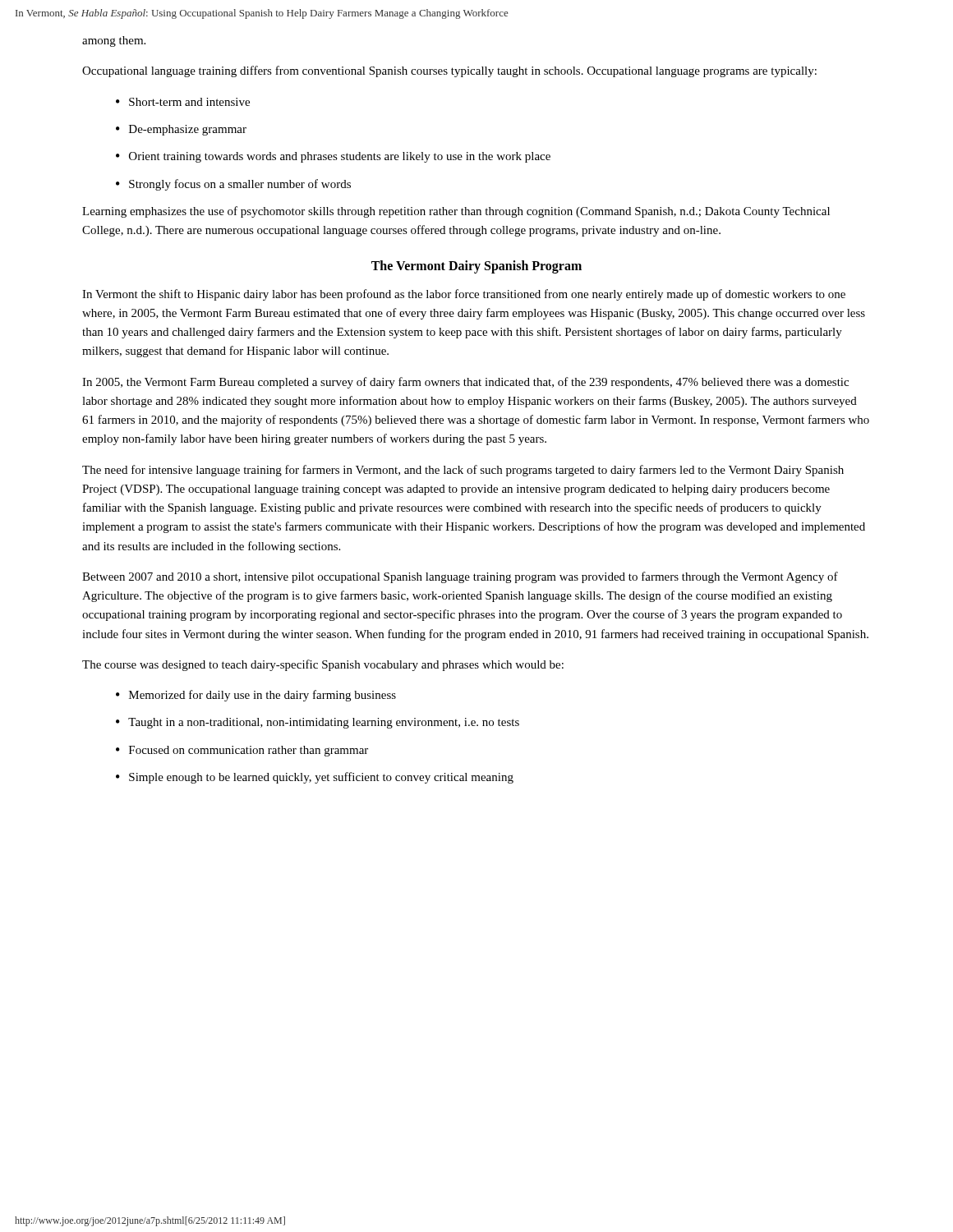Find the list item that says "• Short-term and intensive"
This screenshot has width=953, height=1232.
click(x=183, y=102)
